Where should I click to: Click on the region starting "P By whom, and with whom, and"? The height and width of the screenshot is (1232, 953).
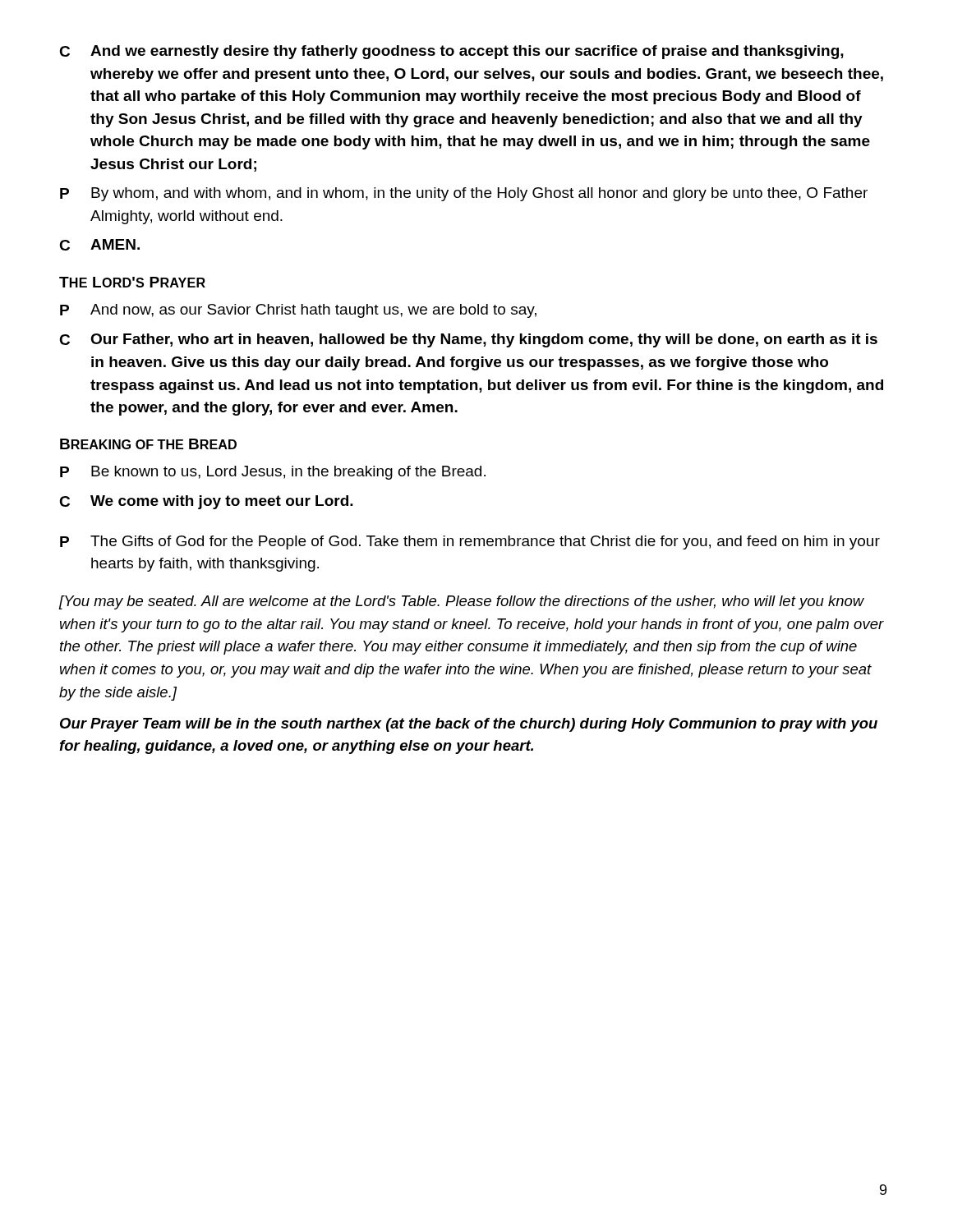(x=473, y=204)
